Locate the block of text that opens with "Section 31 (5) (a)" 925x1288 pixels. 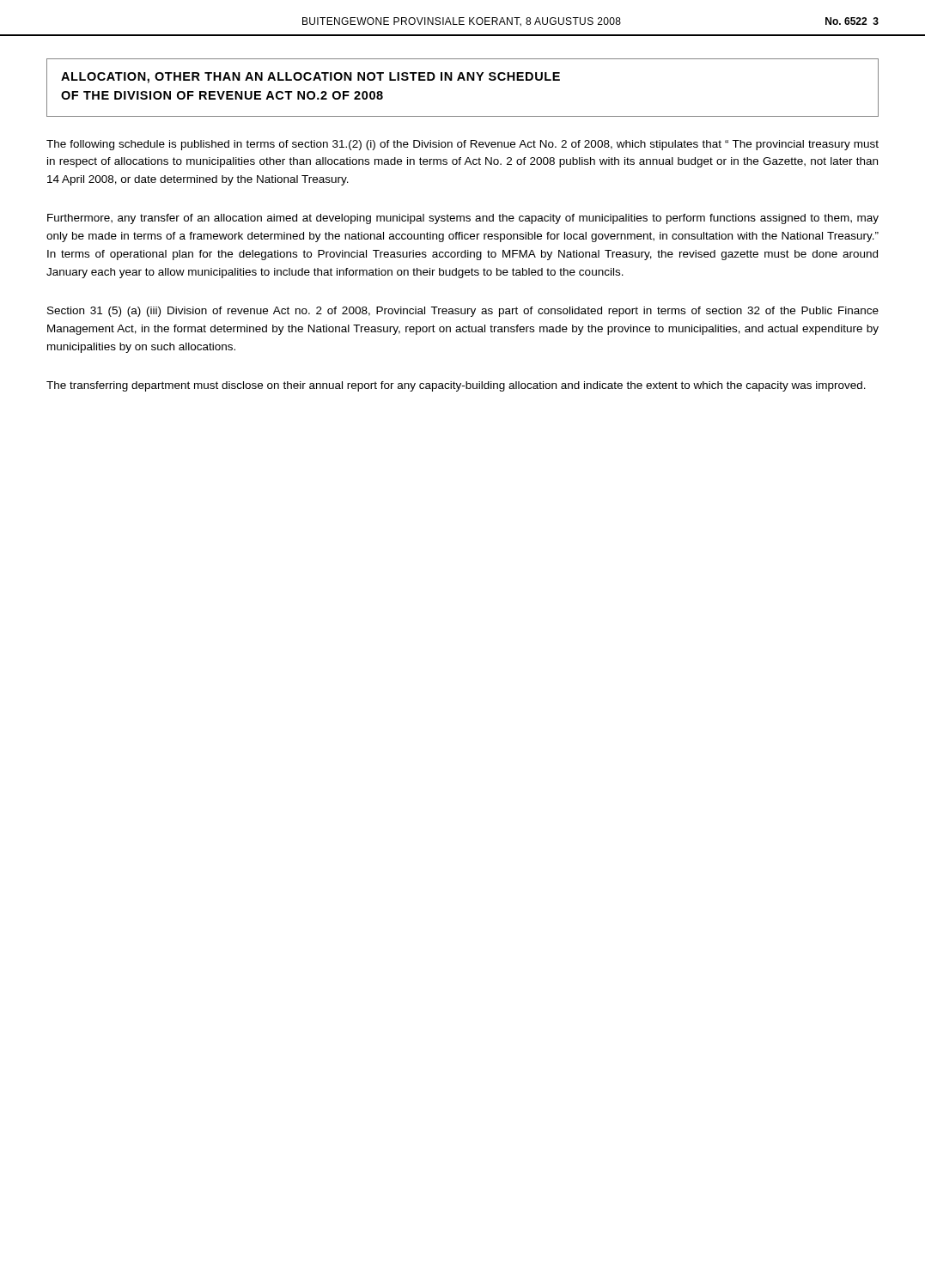pyautogui.click(x=462, y=328)
